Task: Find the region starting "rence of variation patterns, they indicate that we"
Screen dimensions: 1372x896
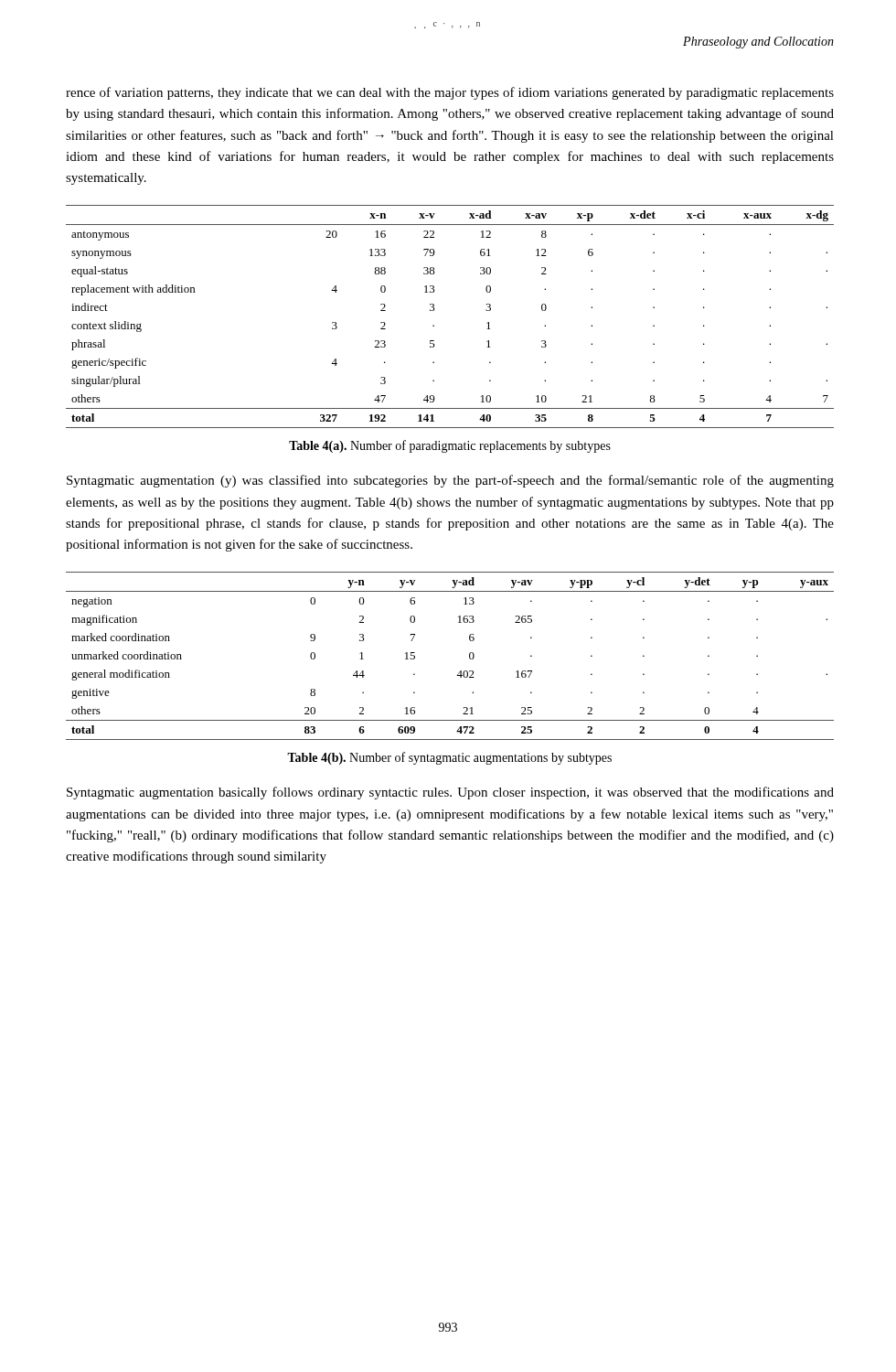Action: pos(450,135)
